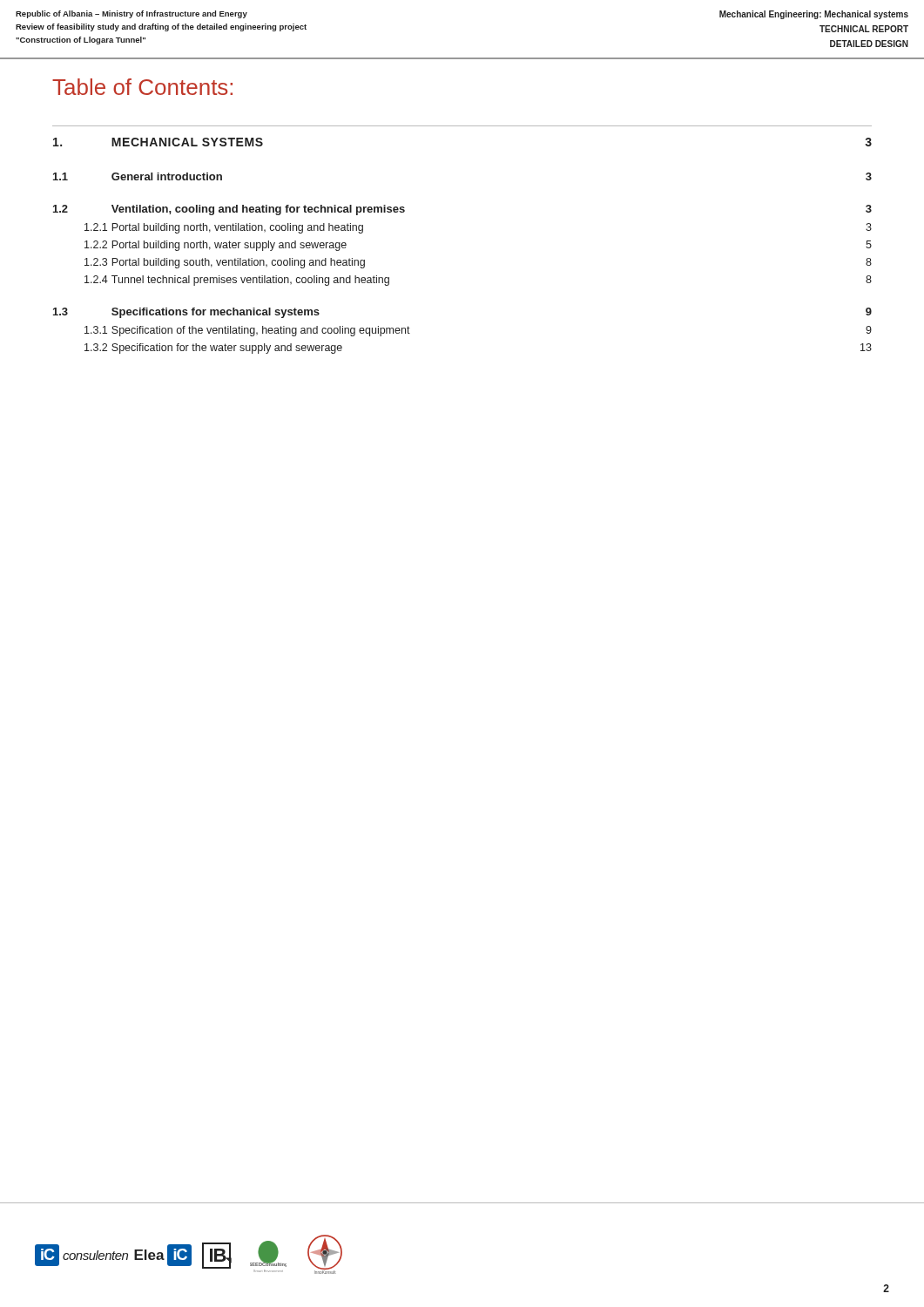This screenshot has width=924, height=1307.
Task: Select the block starting "2.3 Portal building south, ventilation, cooling and"
Action: [x=224, y=263]
